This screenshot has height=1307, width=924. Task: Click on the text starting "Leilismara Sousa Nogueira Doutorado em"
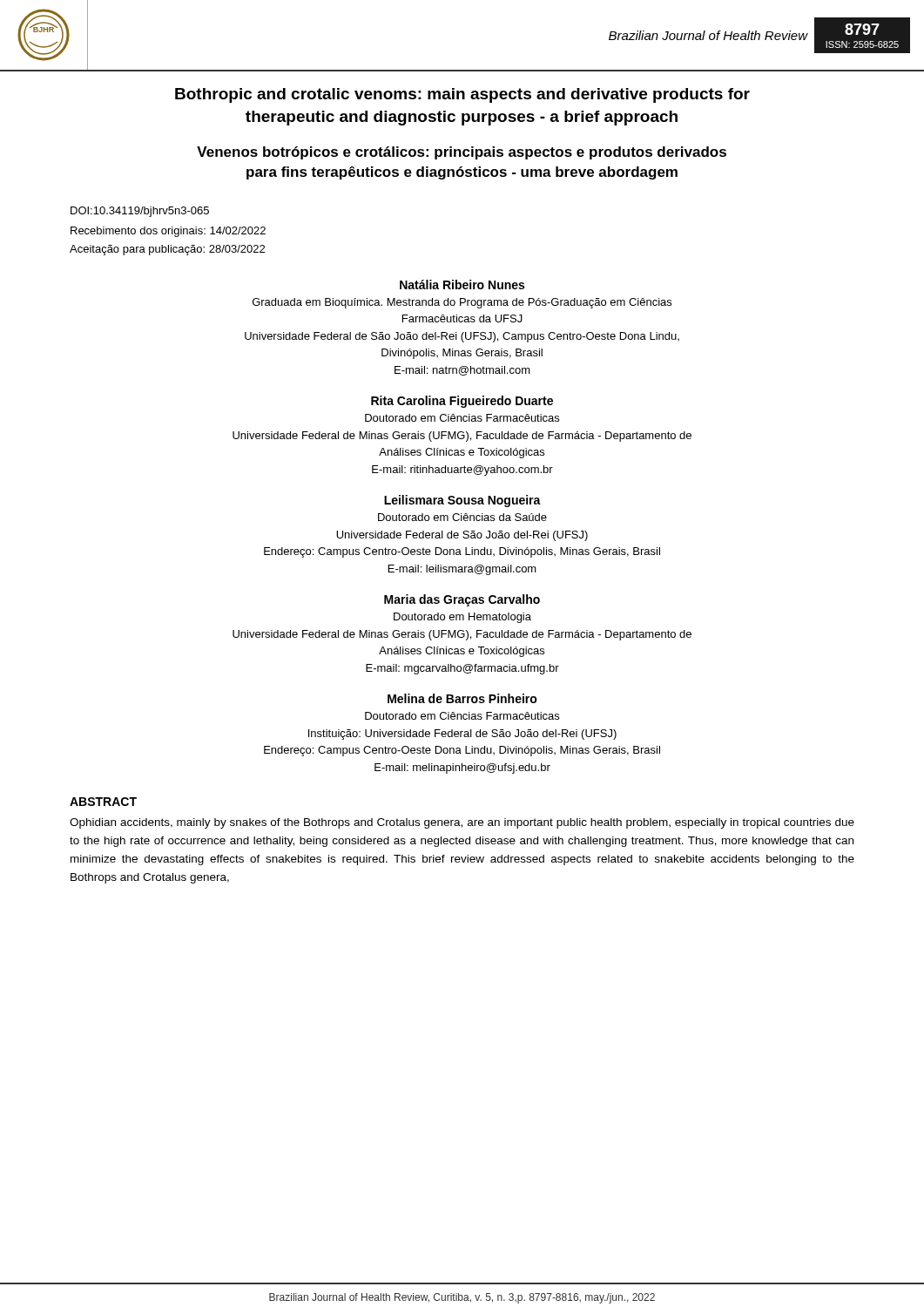pos(462,535)
